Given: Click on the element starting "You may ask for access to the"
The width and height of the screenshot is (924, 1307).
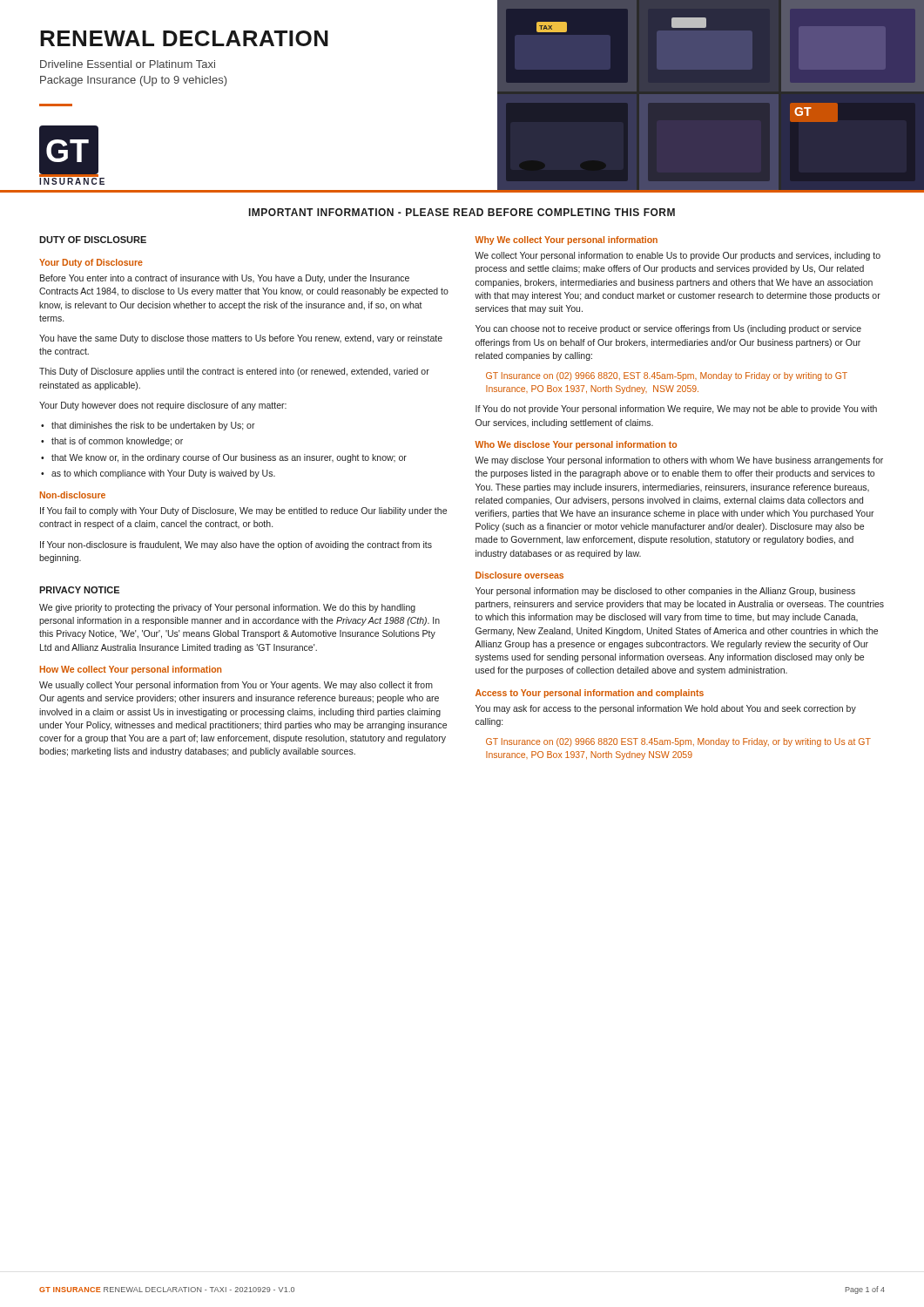Looking at the screenshot, I should pos(665,715).
